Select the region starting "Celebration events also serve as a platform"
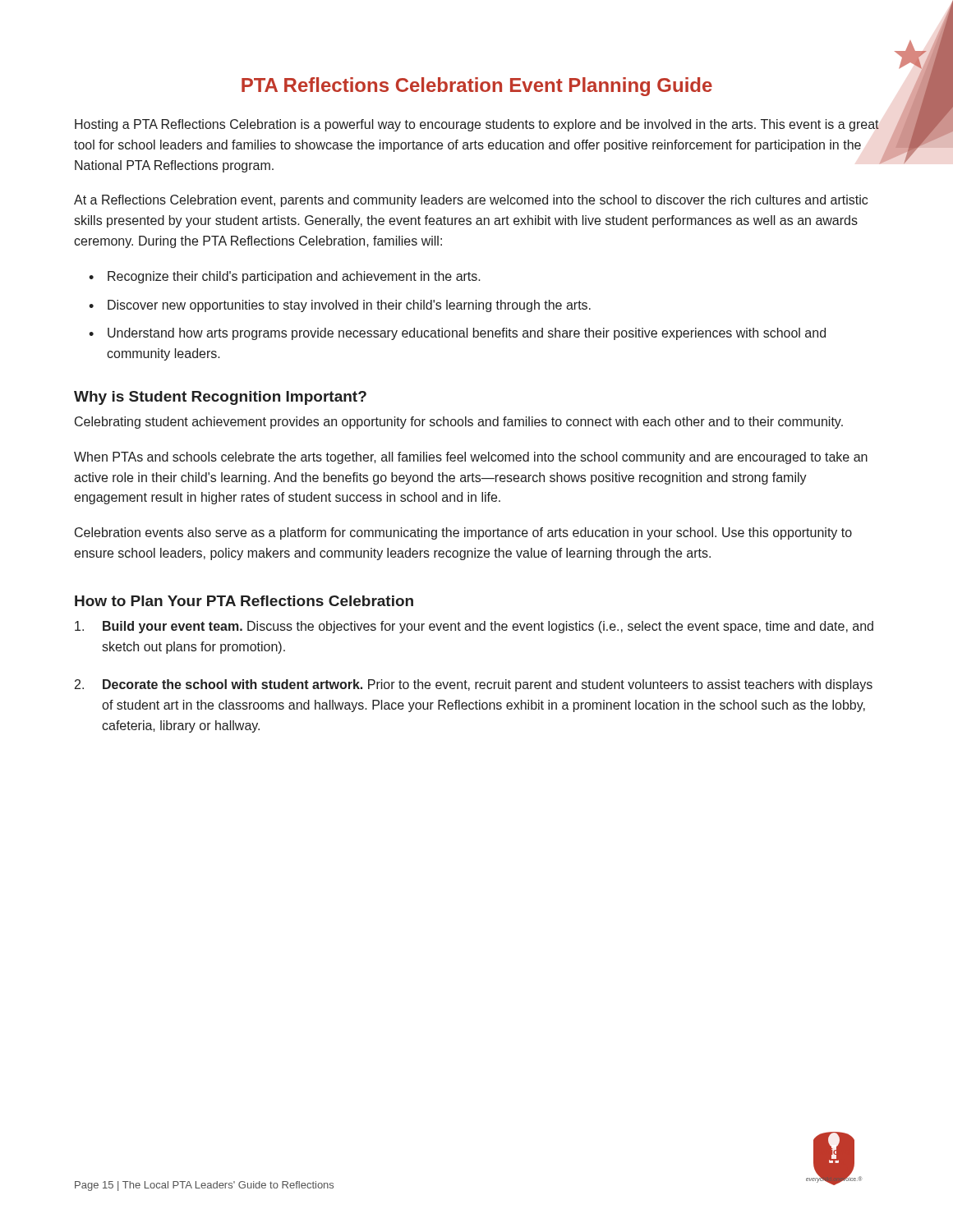 tap(463, 543)
